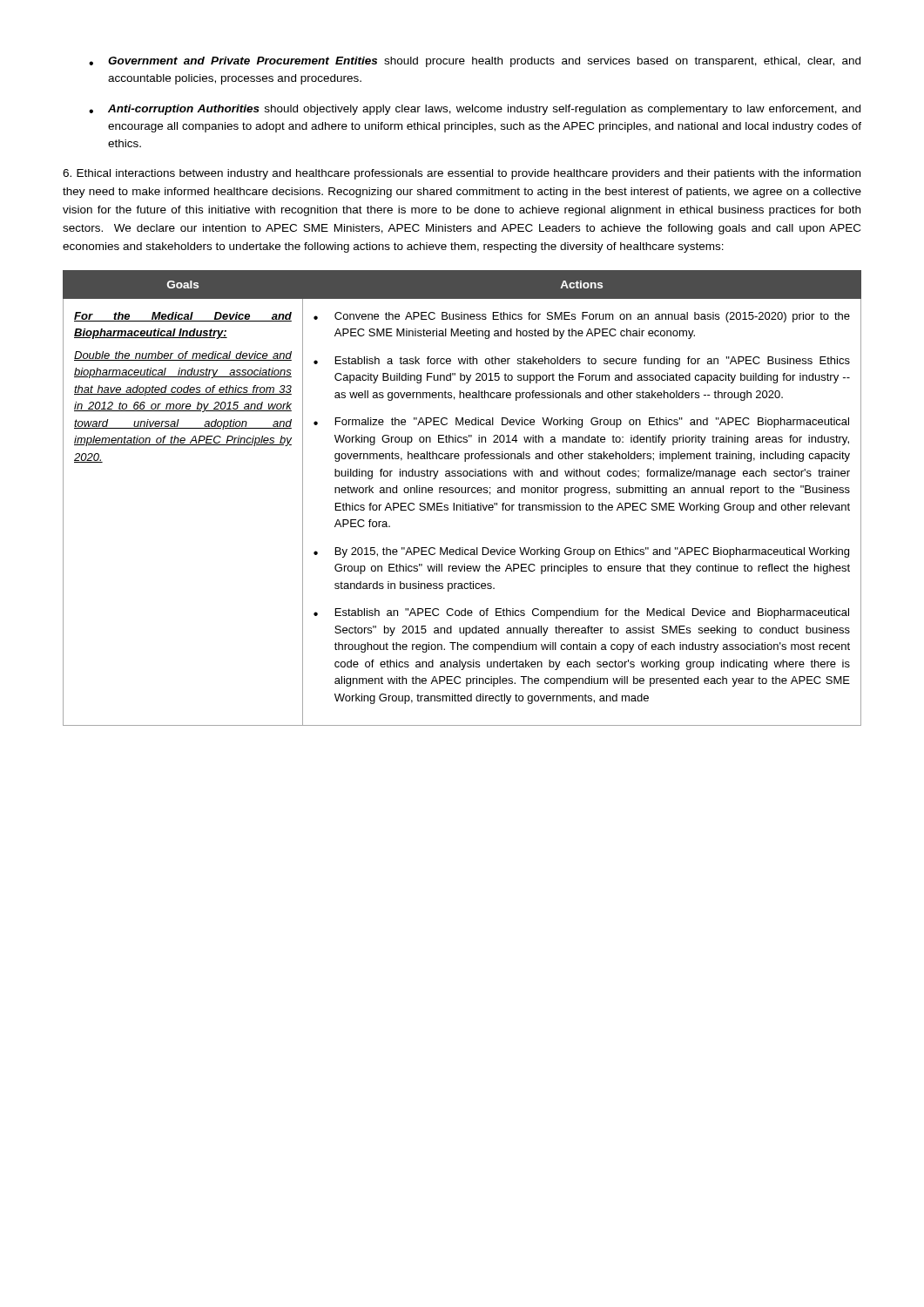Select the text block containing "Ethical interactions between industry and"
Screen dimensions: 1307x924
point(462,210)
